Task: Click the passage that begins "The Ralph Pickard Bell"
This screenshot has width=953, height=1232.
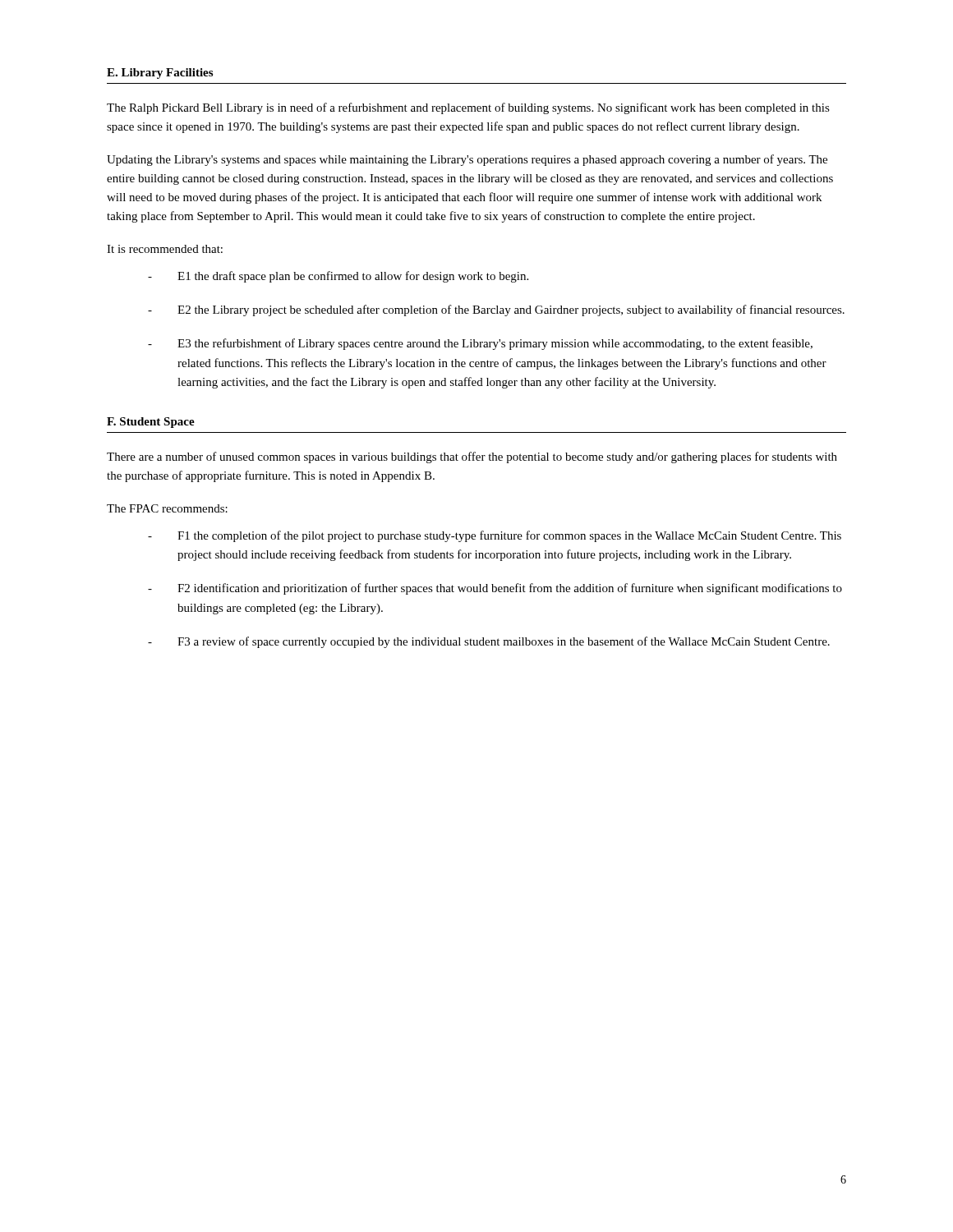Action: tap(468, 117)
